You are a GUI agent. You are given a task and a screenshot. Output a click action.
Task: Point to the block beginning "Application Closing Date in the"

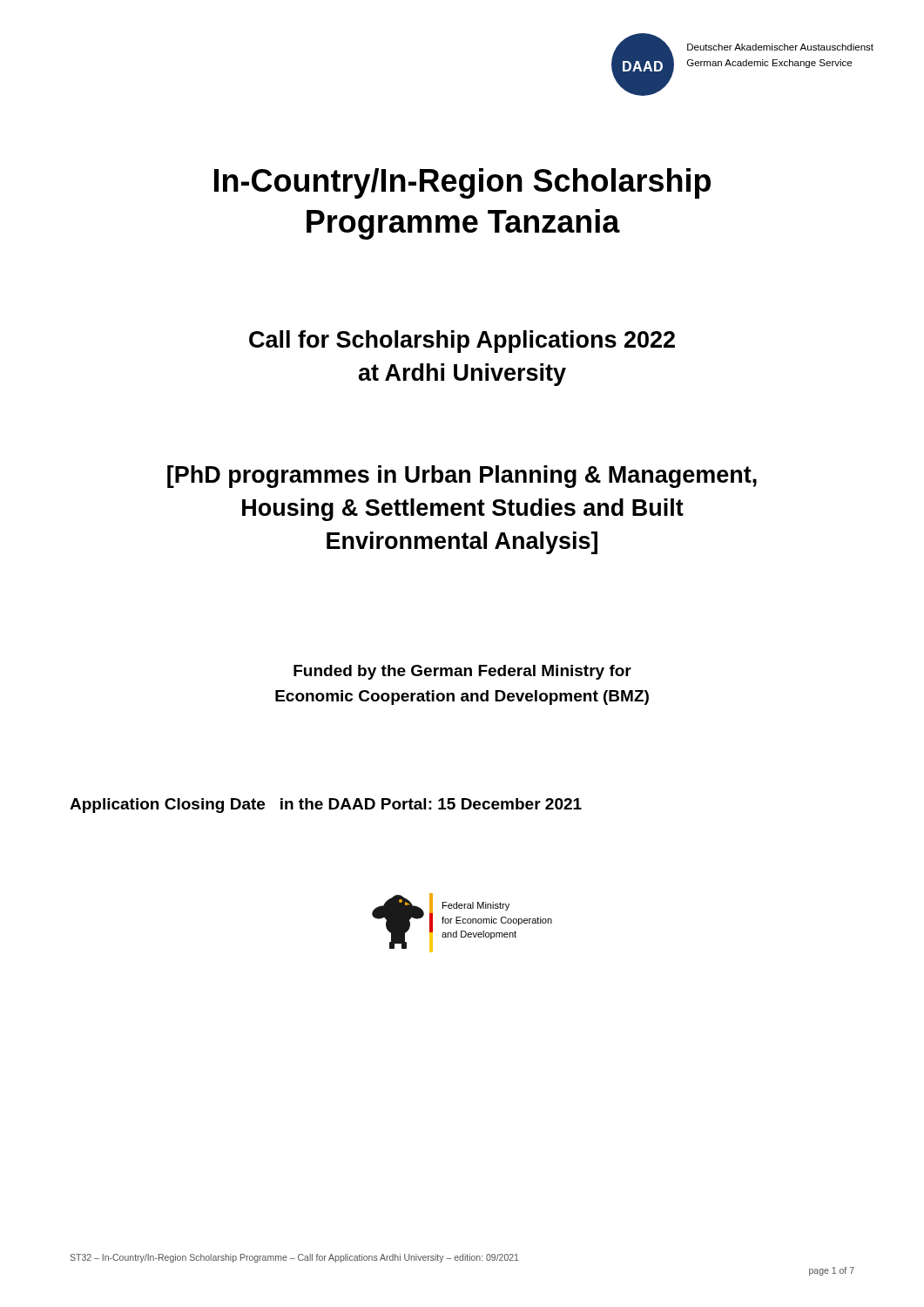[x=462, y=804]
